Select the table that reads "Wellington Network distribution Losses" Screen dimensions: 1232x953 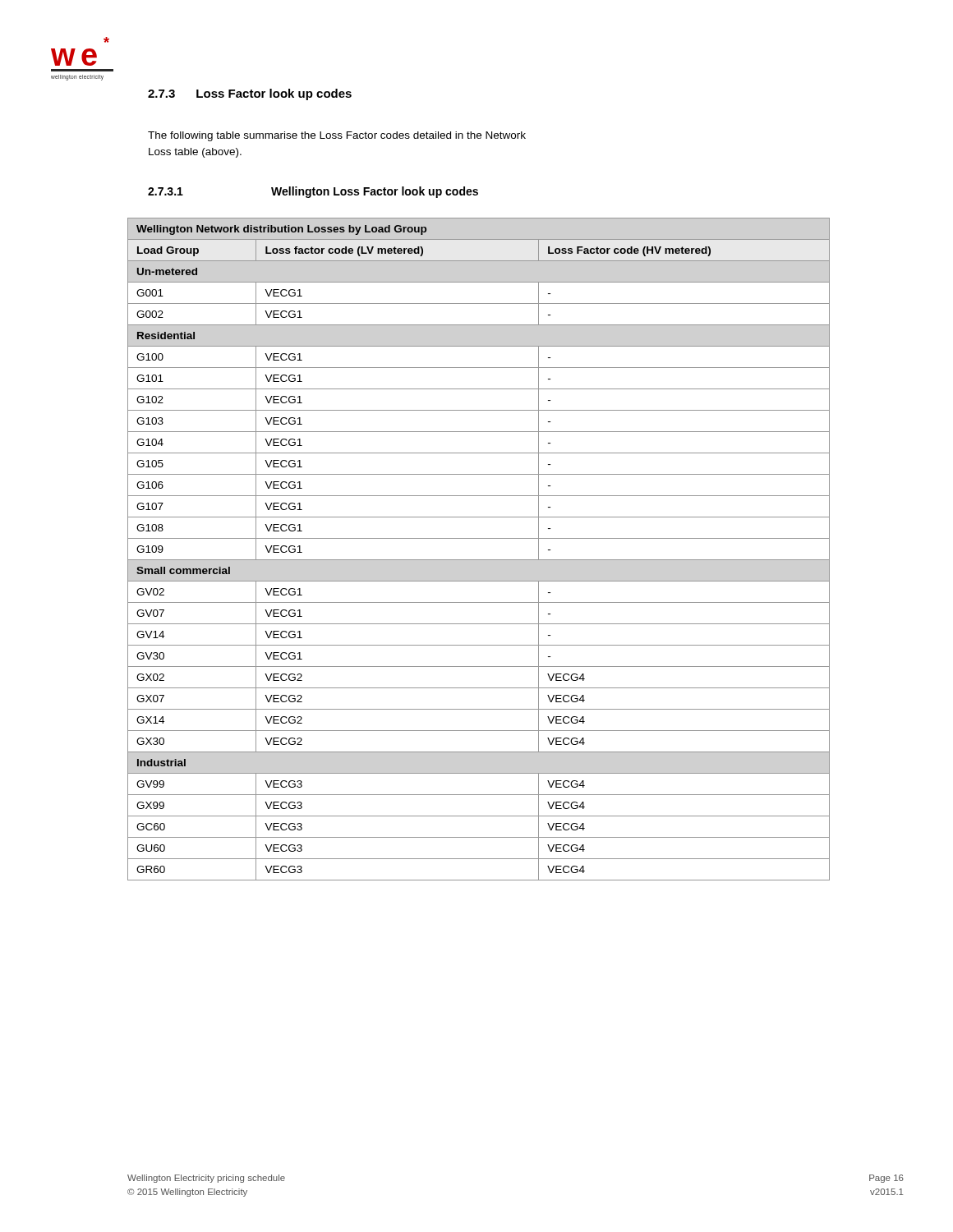[x=479, y=549]
